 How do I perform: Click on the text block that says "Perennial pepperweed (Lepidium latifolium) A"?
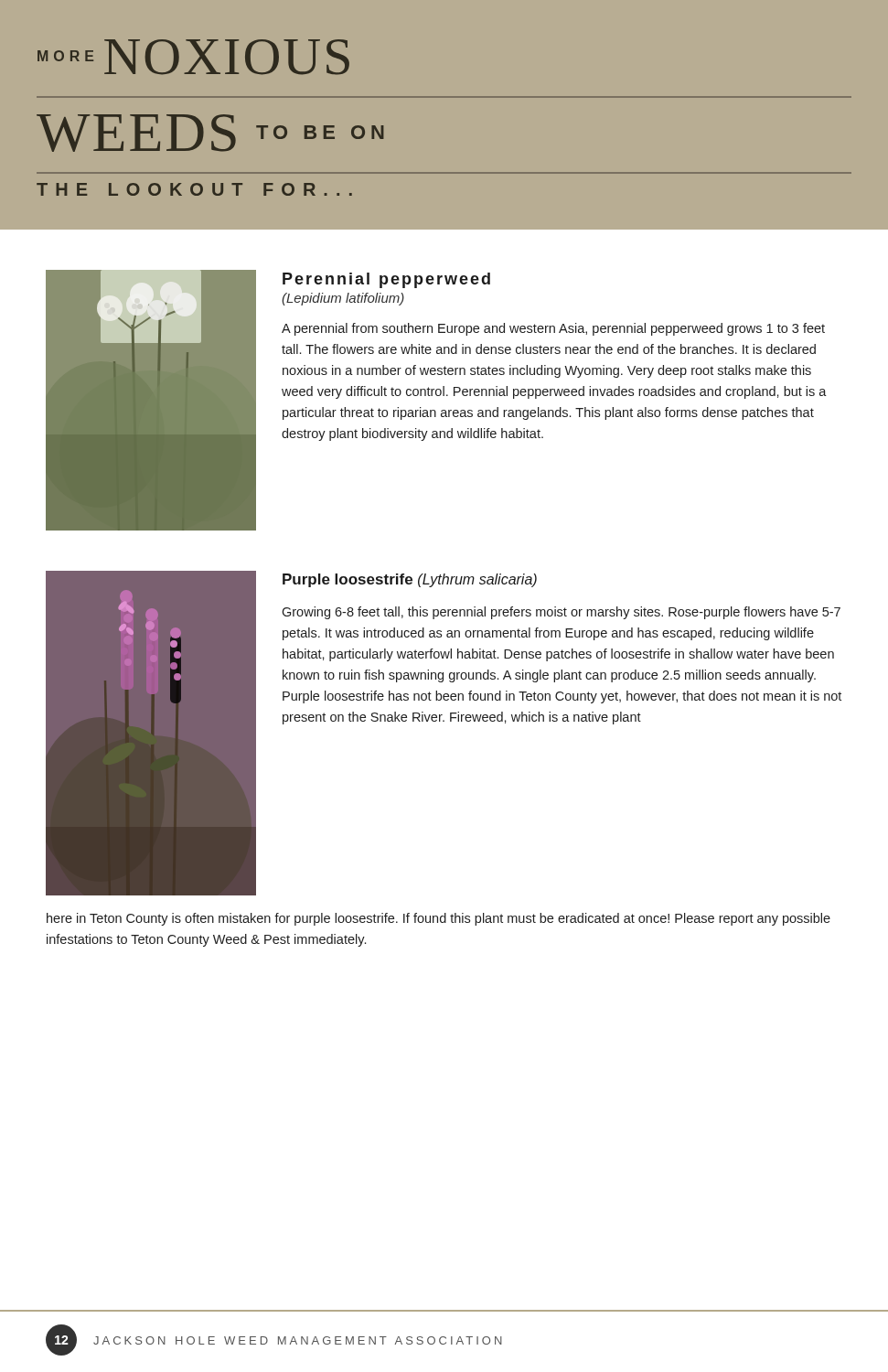562,357
